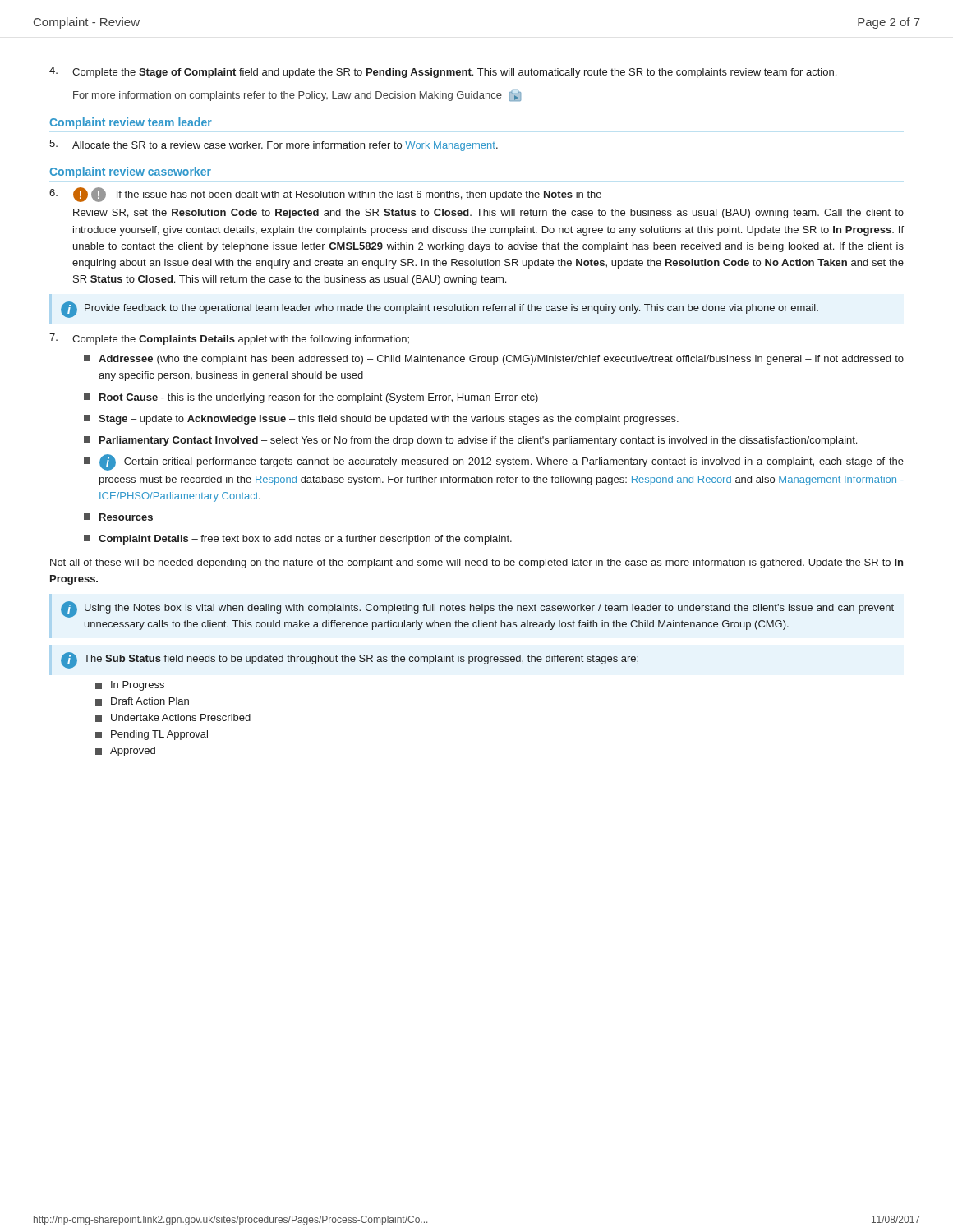Click on the text block that says "i Provide feedback to the"
Image resolution: width=953 pixels, height=1232 pixels.
pos(439,309)
